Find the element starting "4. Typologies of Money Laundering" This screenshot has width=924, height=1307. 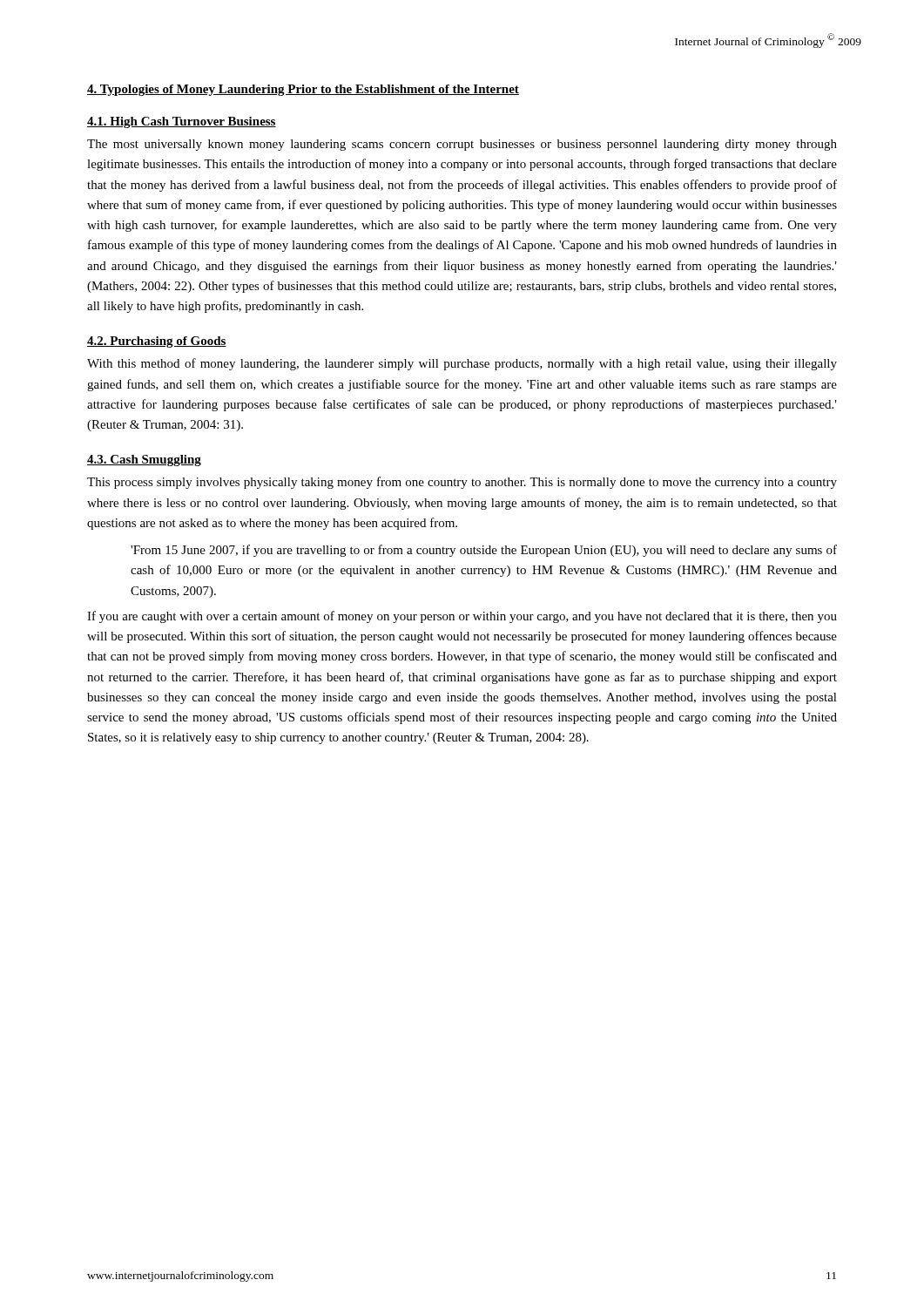[x=303, y=89]
